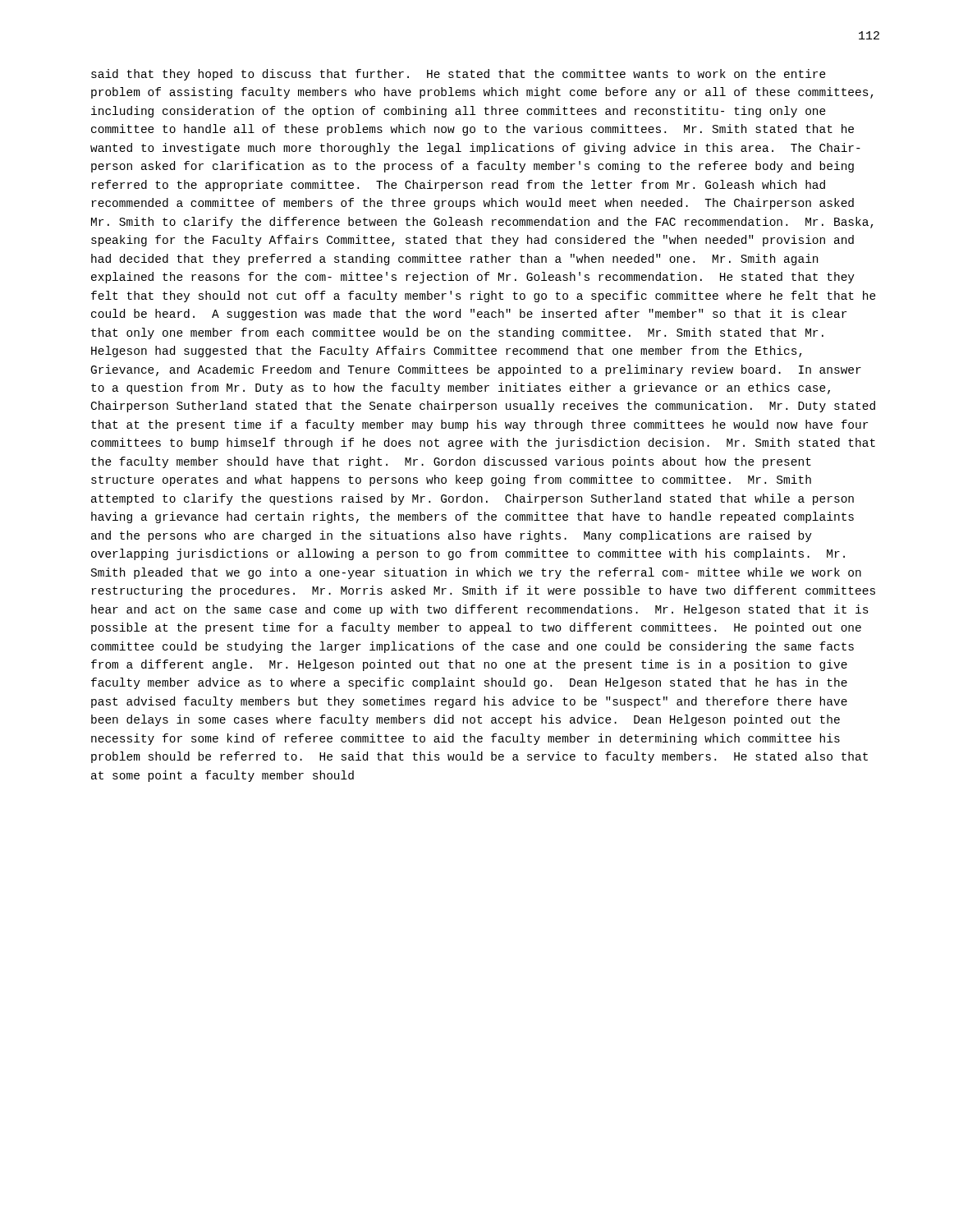Locate the passage starting "said that they hoped"

[483, 425]
